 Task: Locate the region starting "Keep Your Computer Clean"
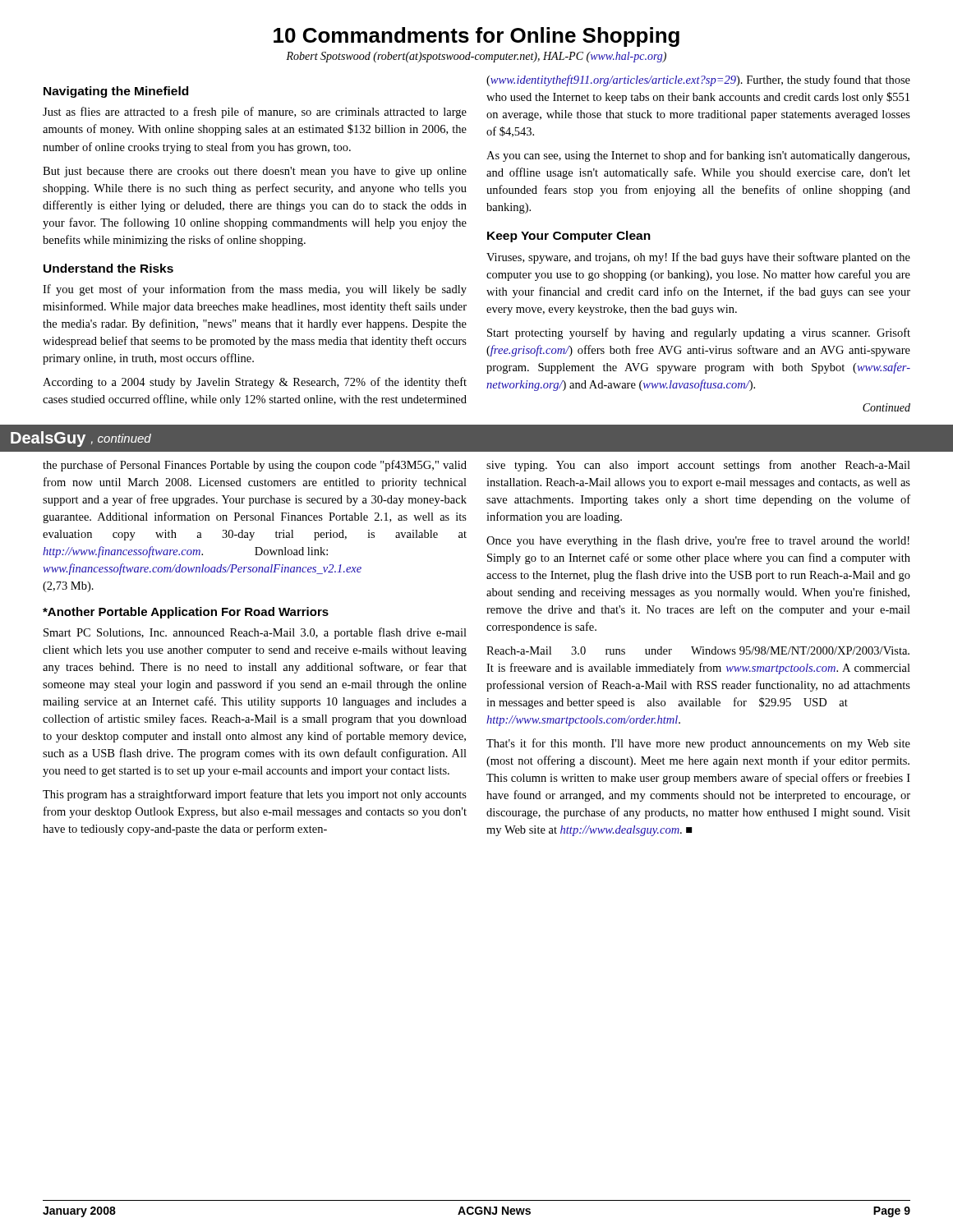(569, 235)
